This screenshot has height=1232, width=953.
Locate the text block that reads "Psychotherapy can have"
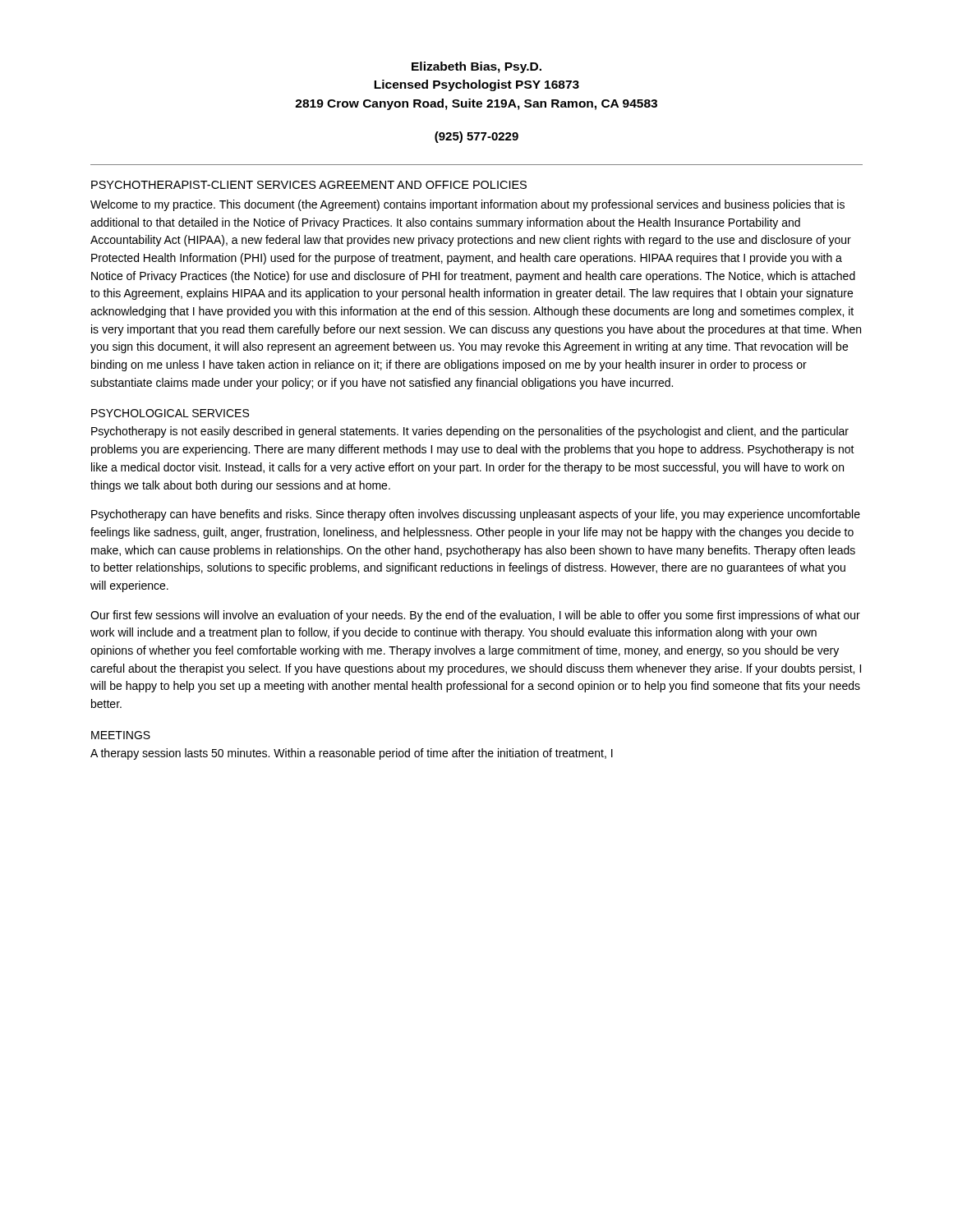coord(475,550)
